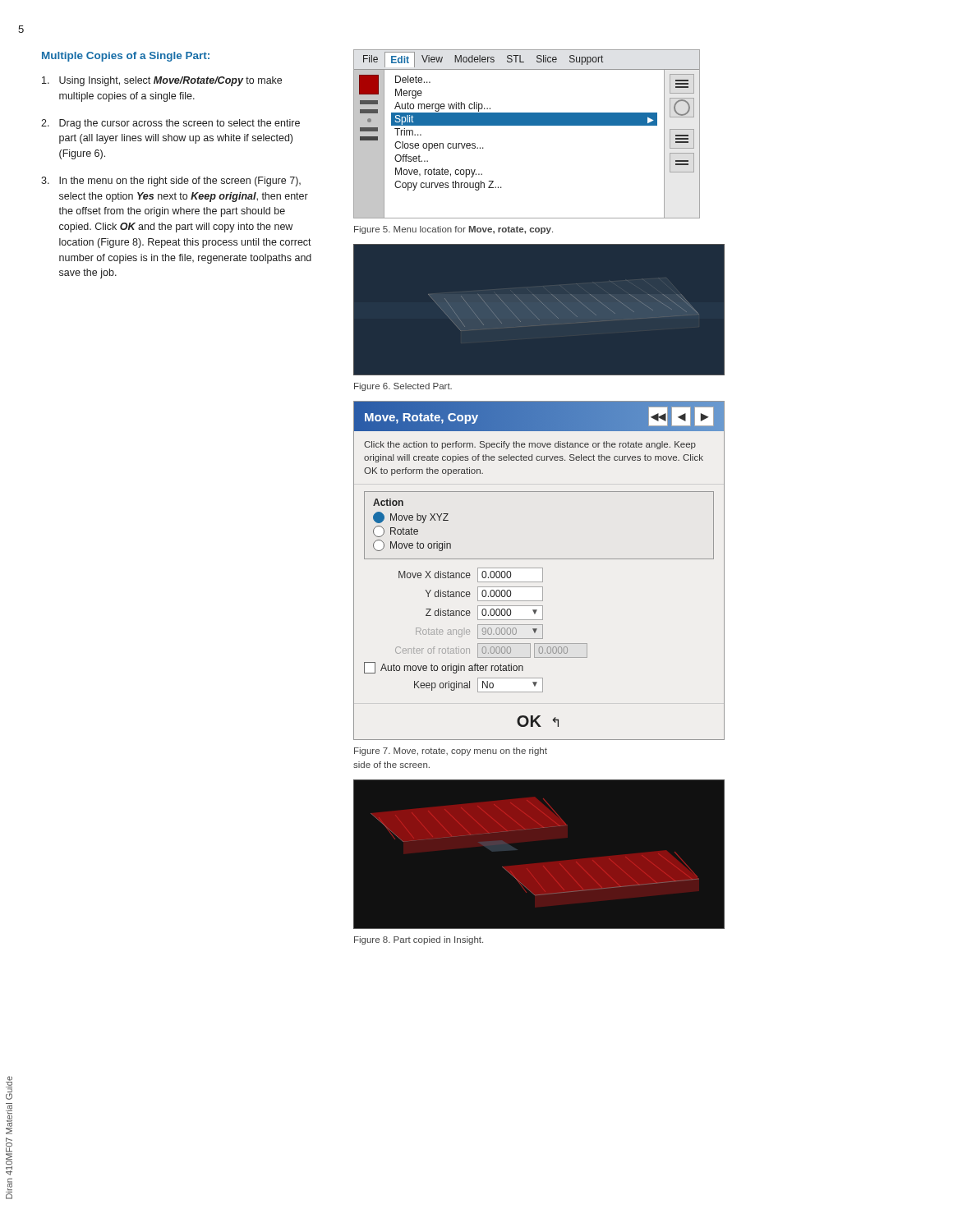Locate the block starting "Figure 5. Menu location"

click(454, 229)
